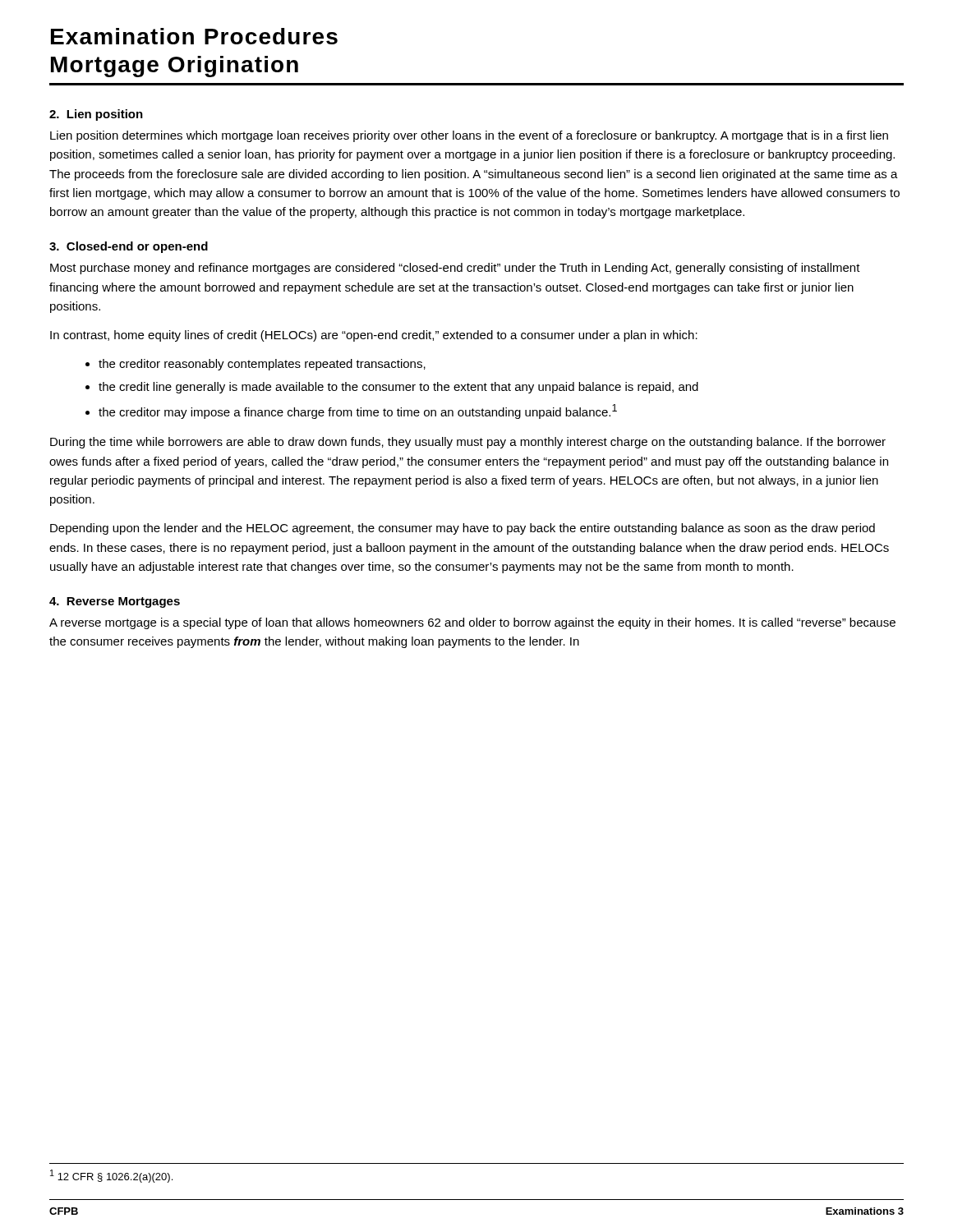
Task: Click on the region starting "In contrast, home equity lines"
Action: 374,335
